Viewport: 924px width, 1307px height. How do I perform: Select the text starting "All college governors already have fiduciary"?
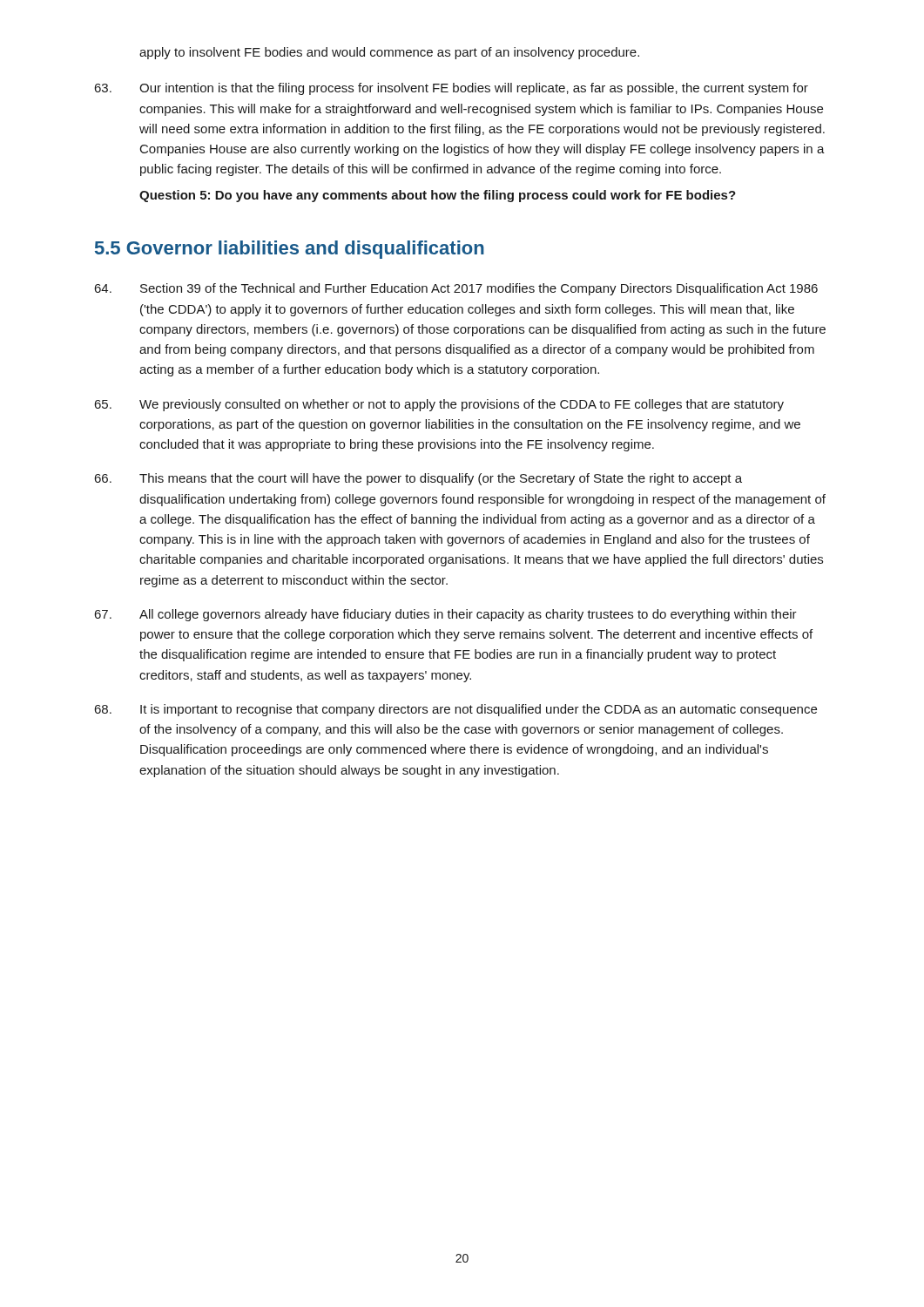click(462, 644)
